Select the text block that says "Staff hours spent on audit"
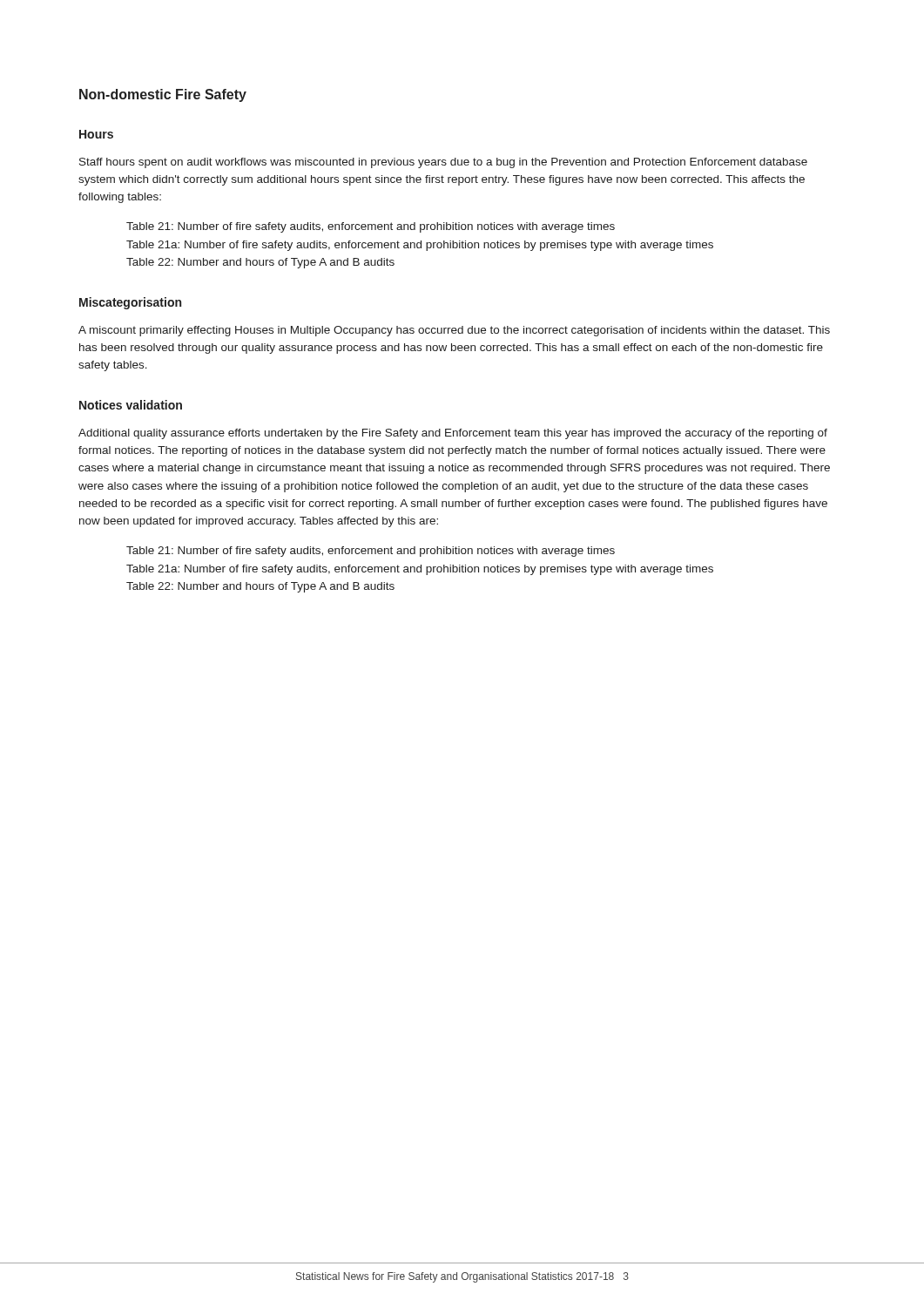Image resolution: width=924 pixels, height=1307 pixels. point(462,179)
